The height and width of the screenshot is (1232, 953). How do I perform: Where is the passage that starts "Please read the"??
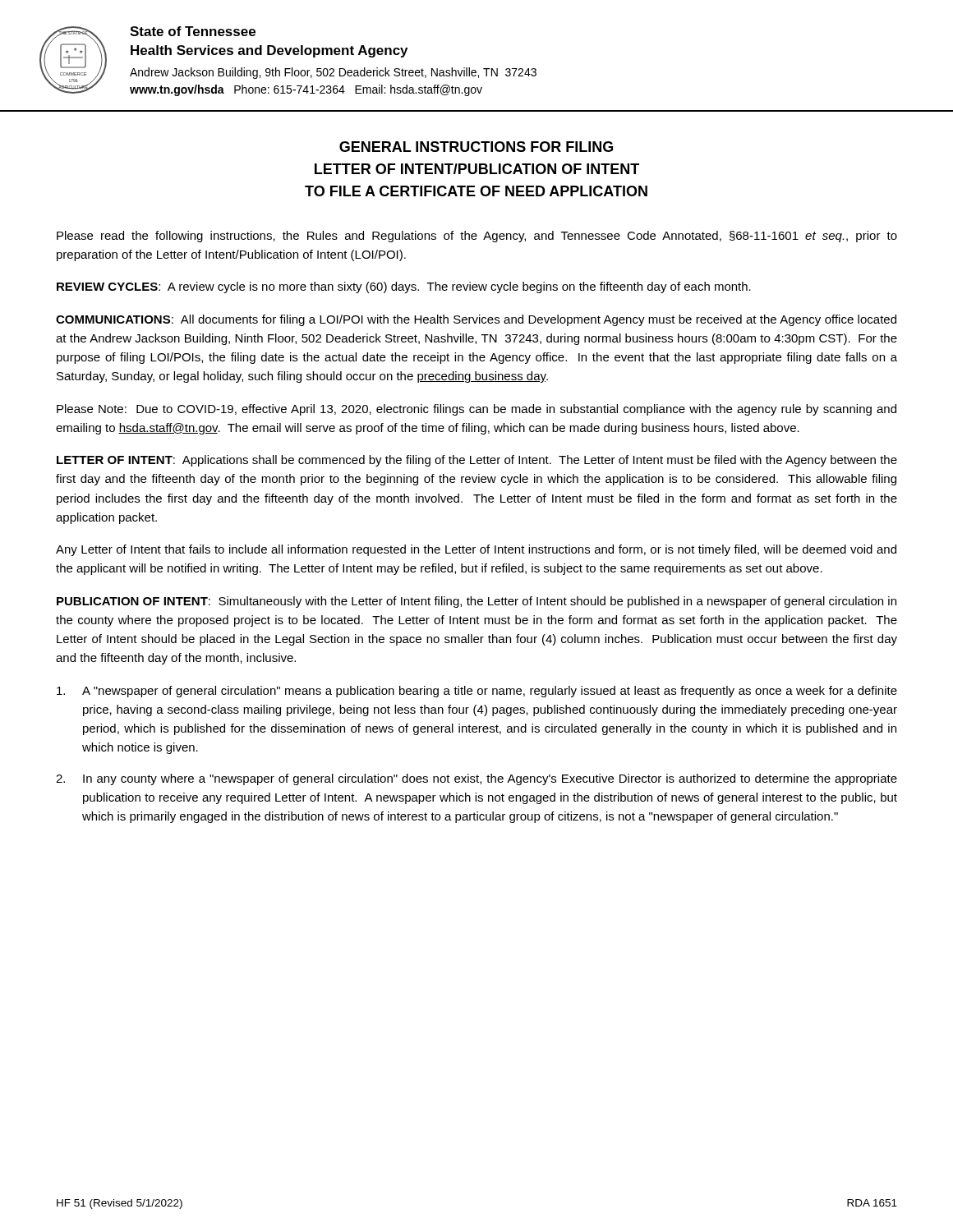[476, 245]
